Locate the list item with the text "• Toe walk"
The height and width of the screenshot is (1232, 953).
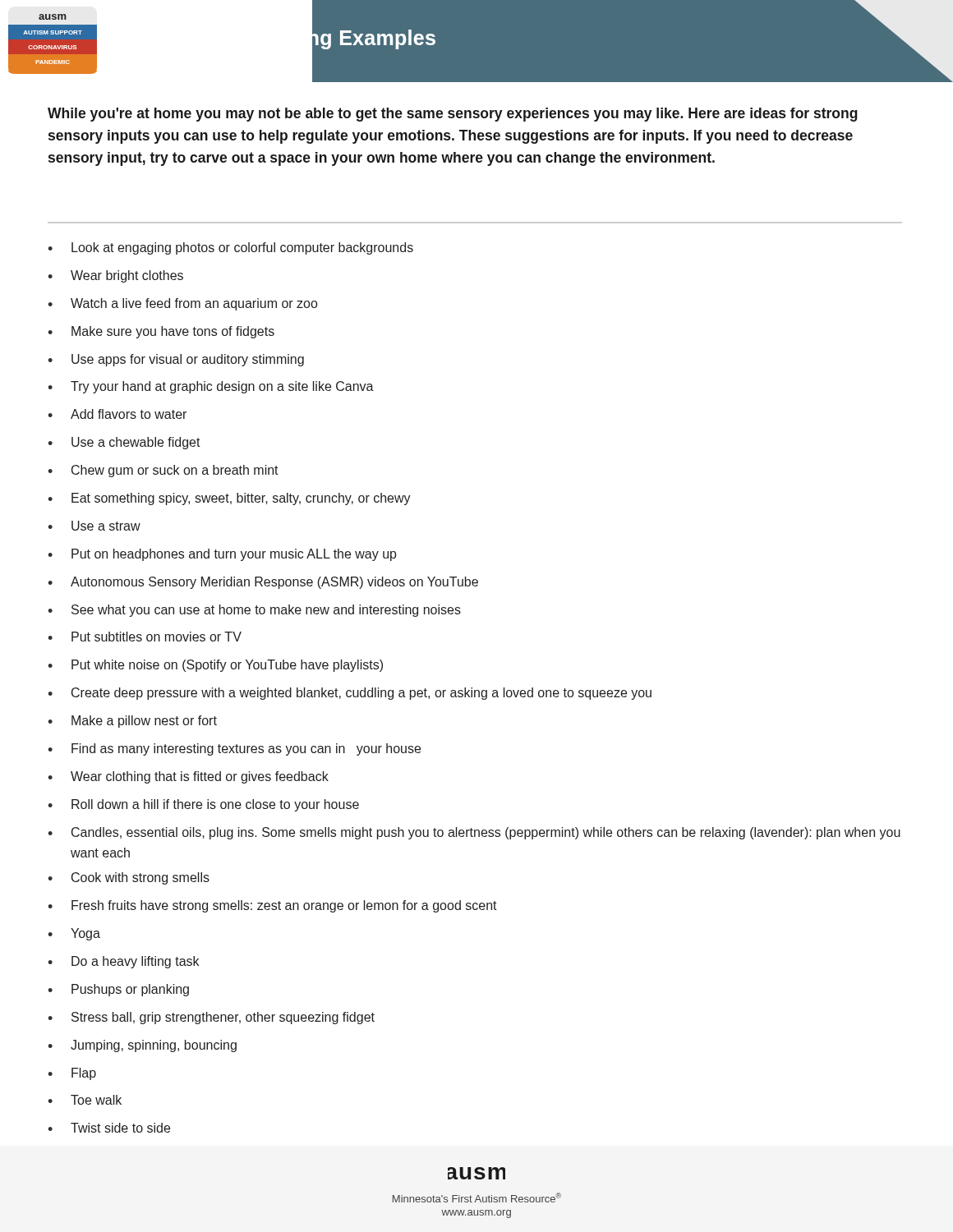coord(85,1100)
